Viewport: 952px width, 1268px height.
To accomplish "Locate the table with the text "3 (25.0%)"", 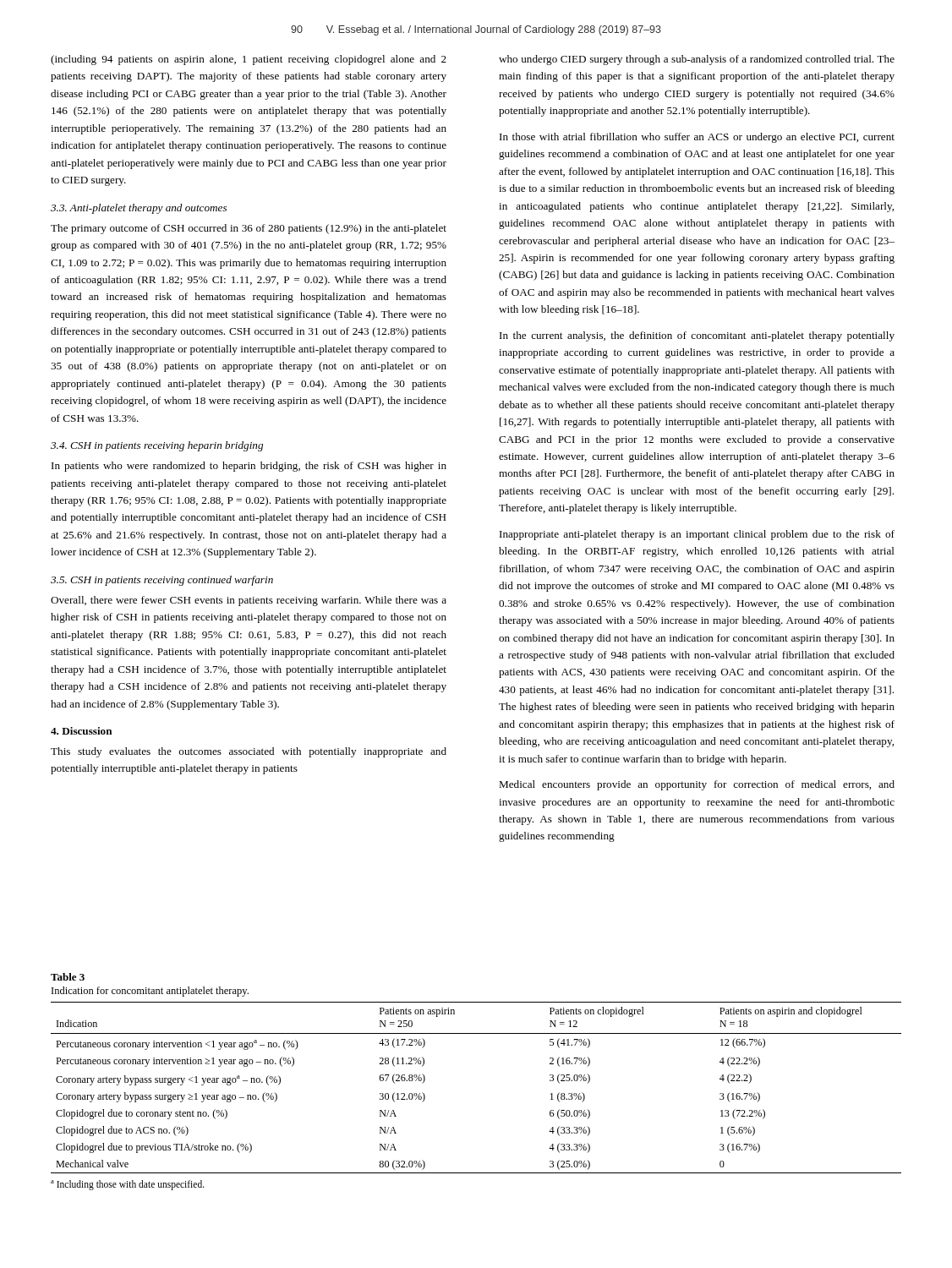I will [476, 1088].
